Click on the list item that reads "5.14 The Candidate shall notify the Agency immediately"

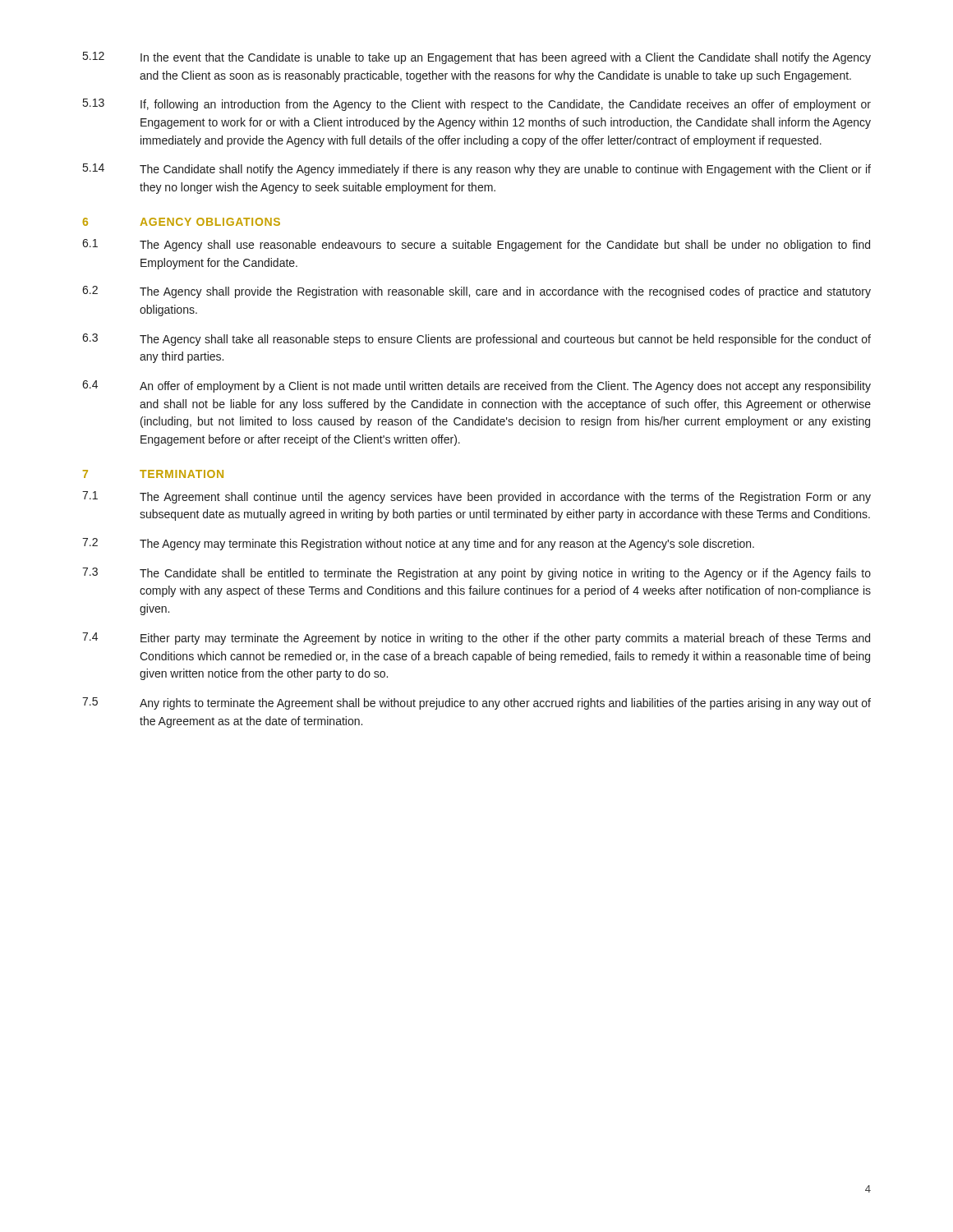[x=476, y=179]
